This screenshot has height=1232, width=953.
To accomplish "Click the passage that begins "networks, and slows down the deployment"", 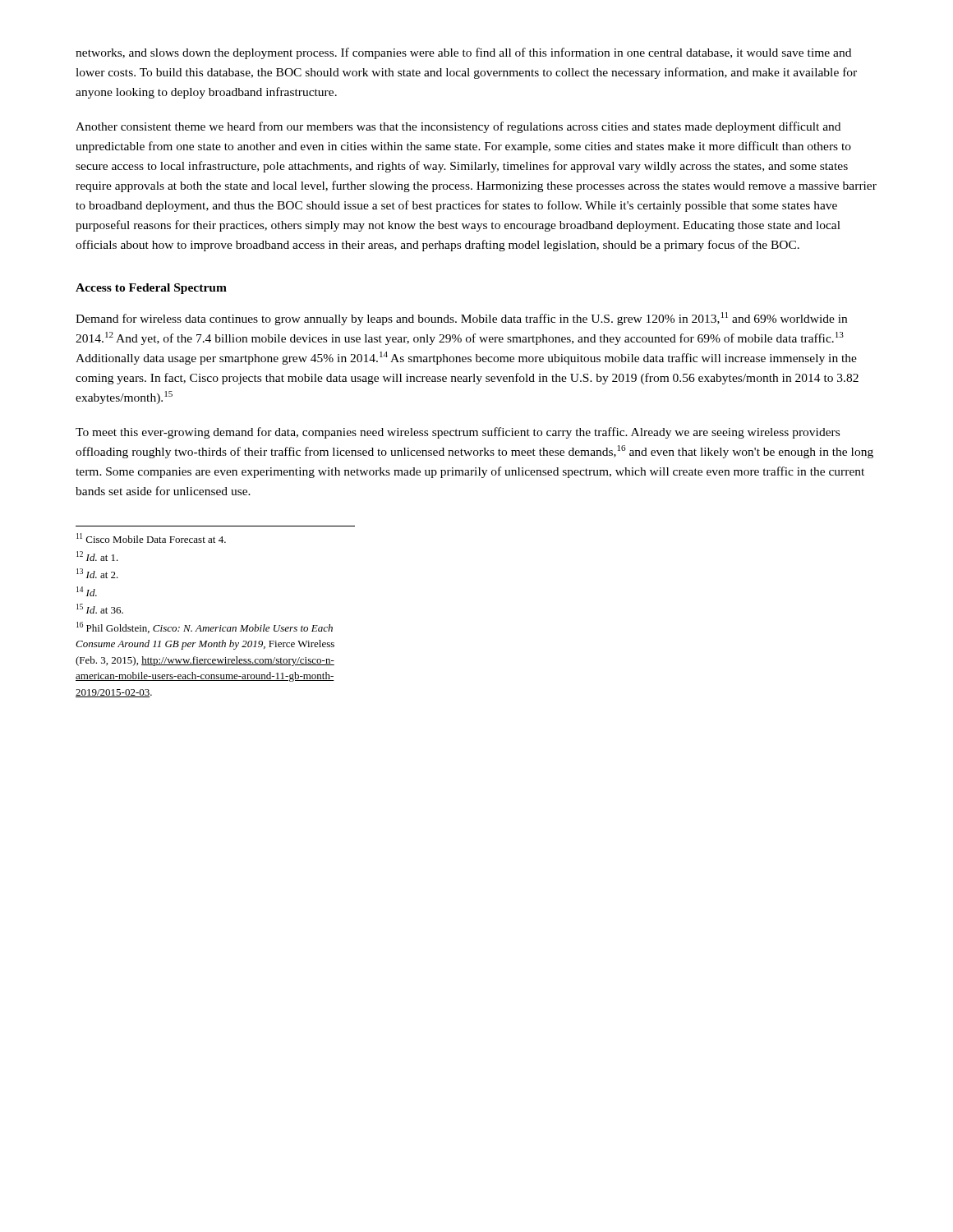I will (x=466, y=72).
